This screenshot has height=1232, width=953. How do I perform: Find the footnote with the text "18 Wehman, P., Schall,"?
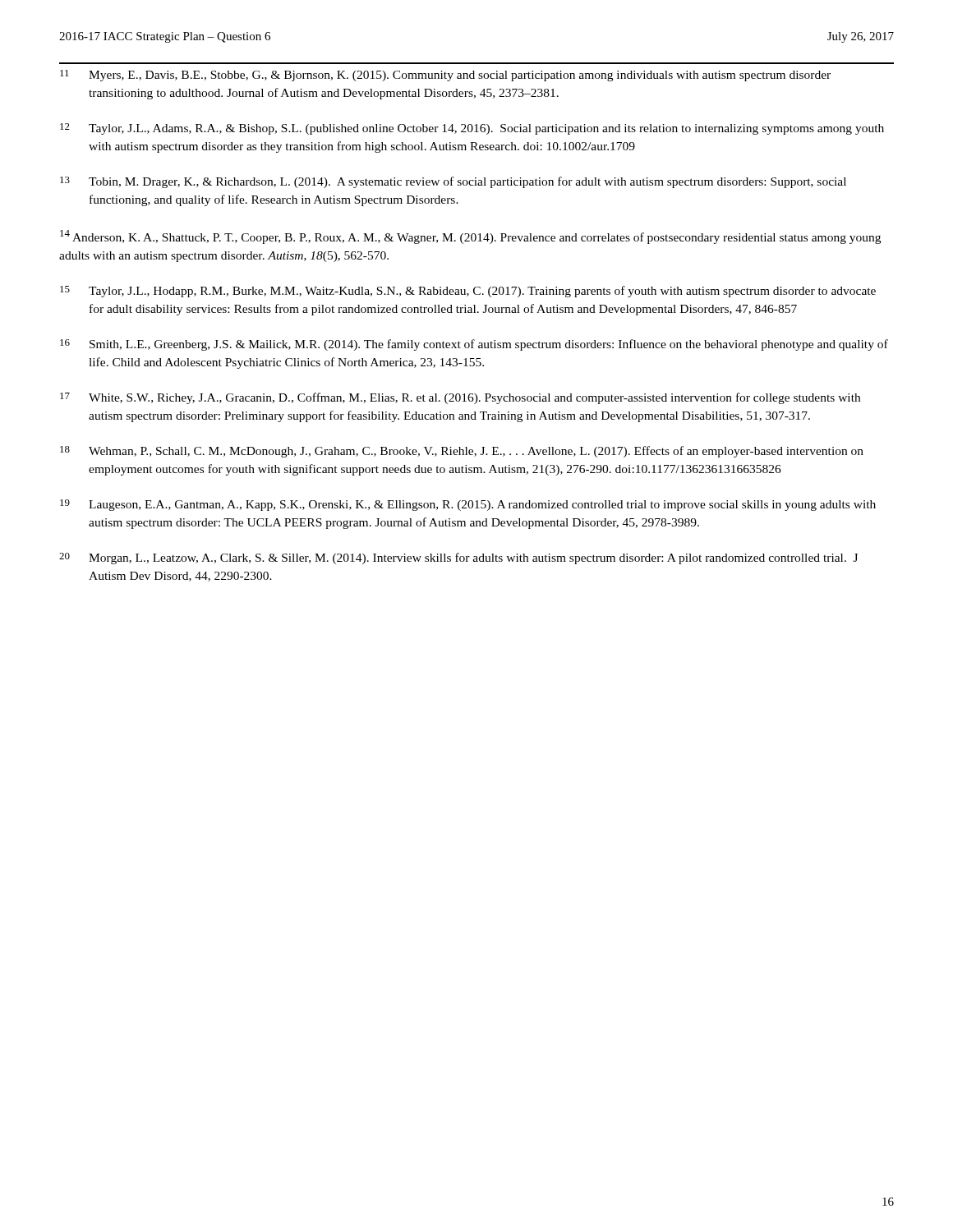pyautogui.click(x=476, y=460)
